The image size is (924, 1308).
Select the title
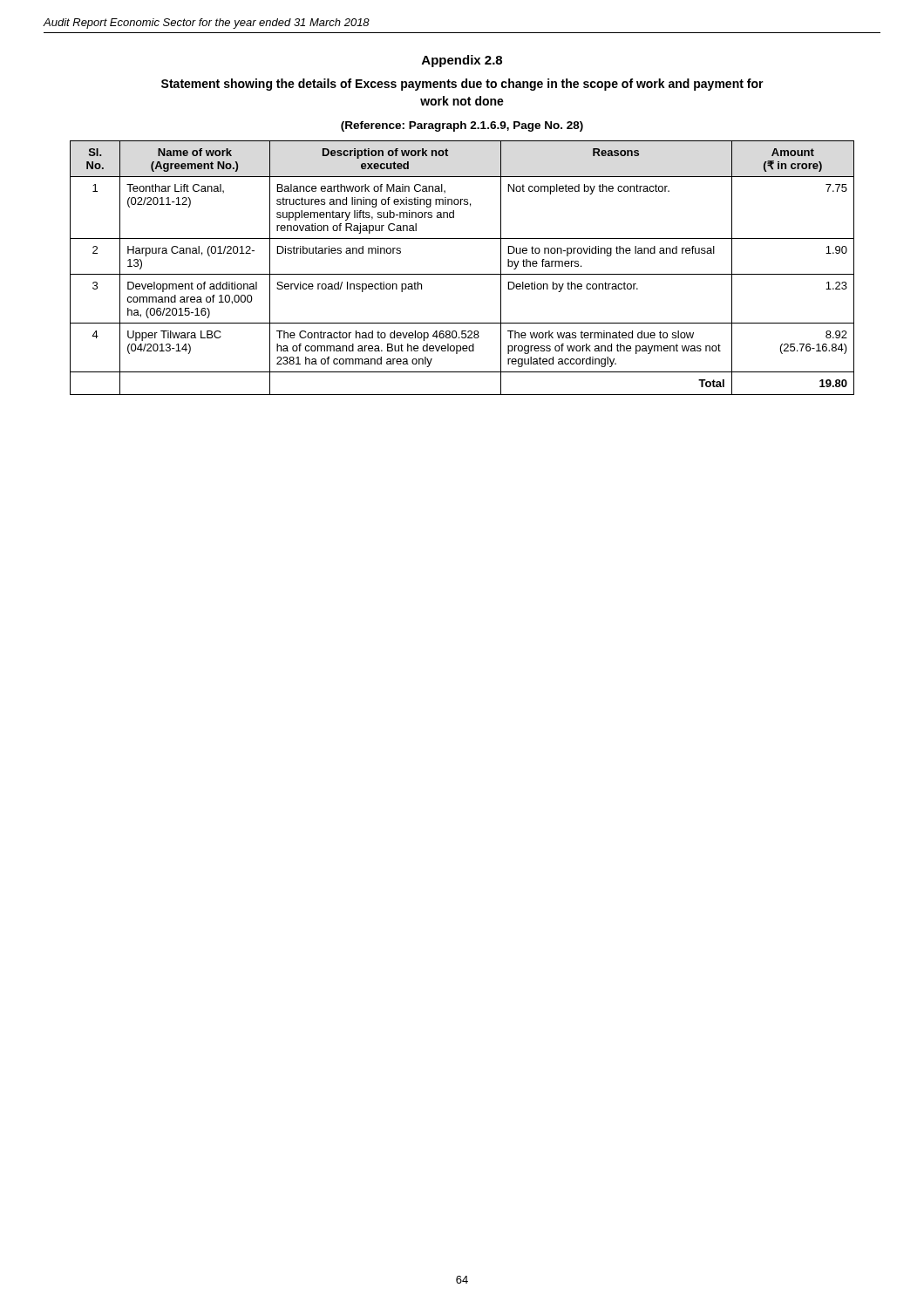coord(462,60)
